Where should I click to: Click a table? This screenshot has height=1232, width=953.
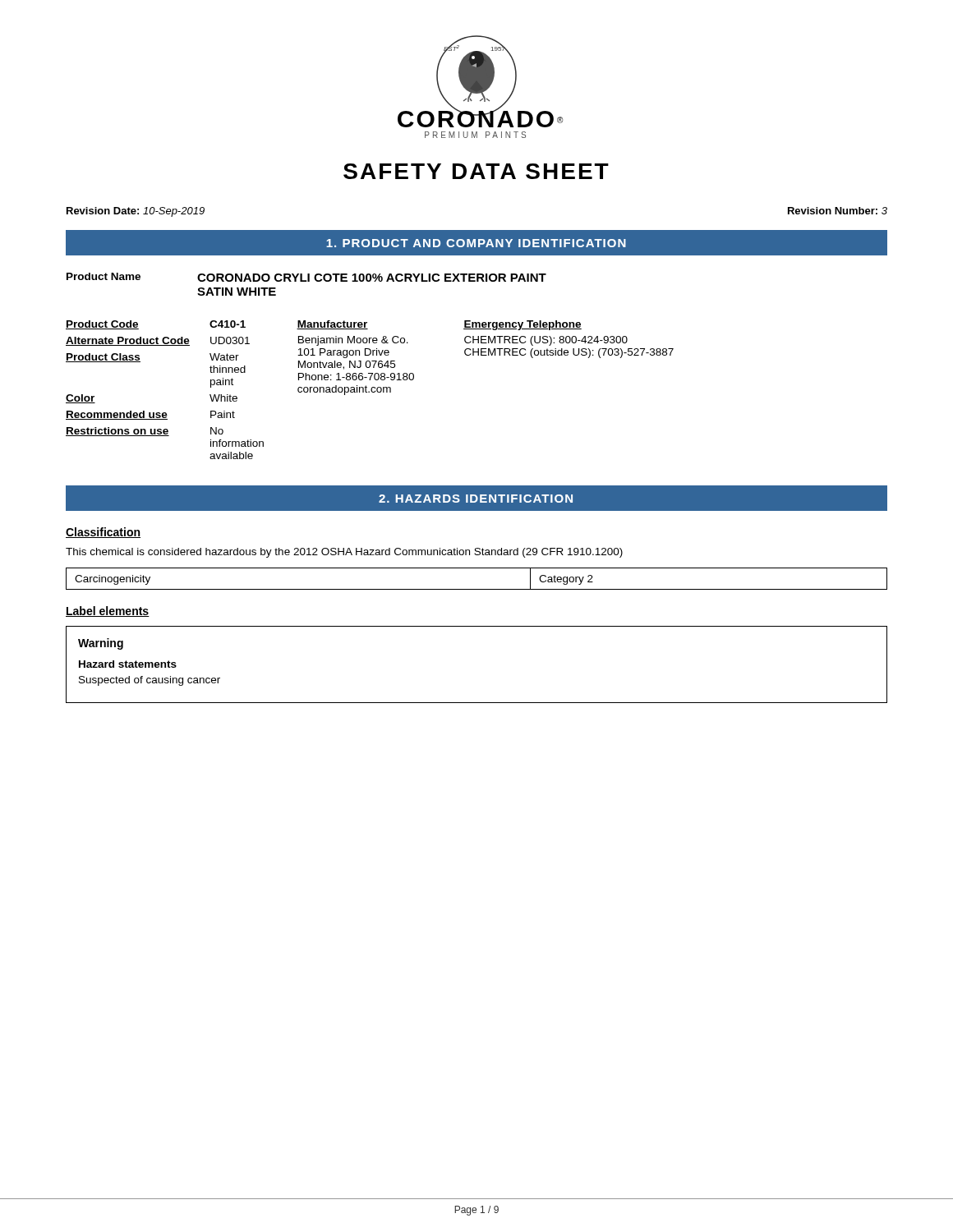(476, 579)
